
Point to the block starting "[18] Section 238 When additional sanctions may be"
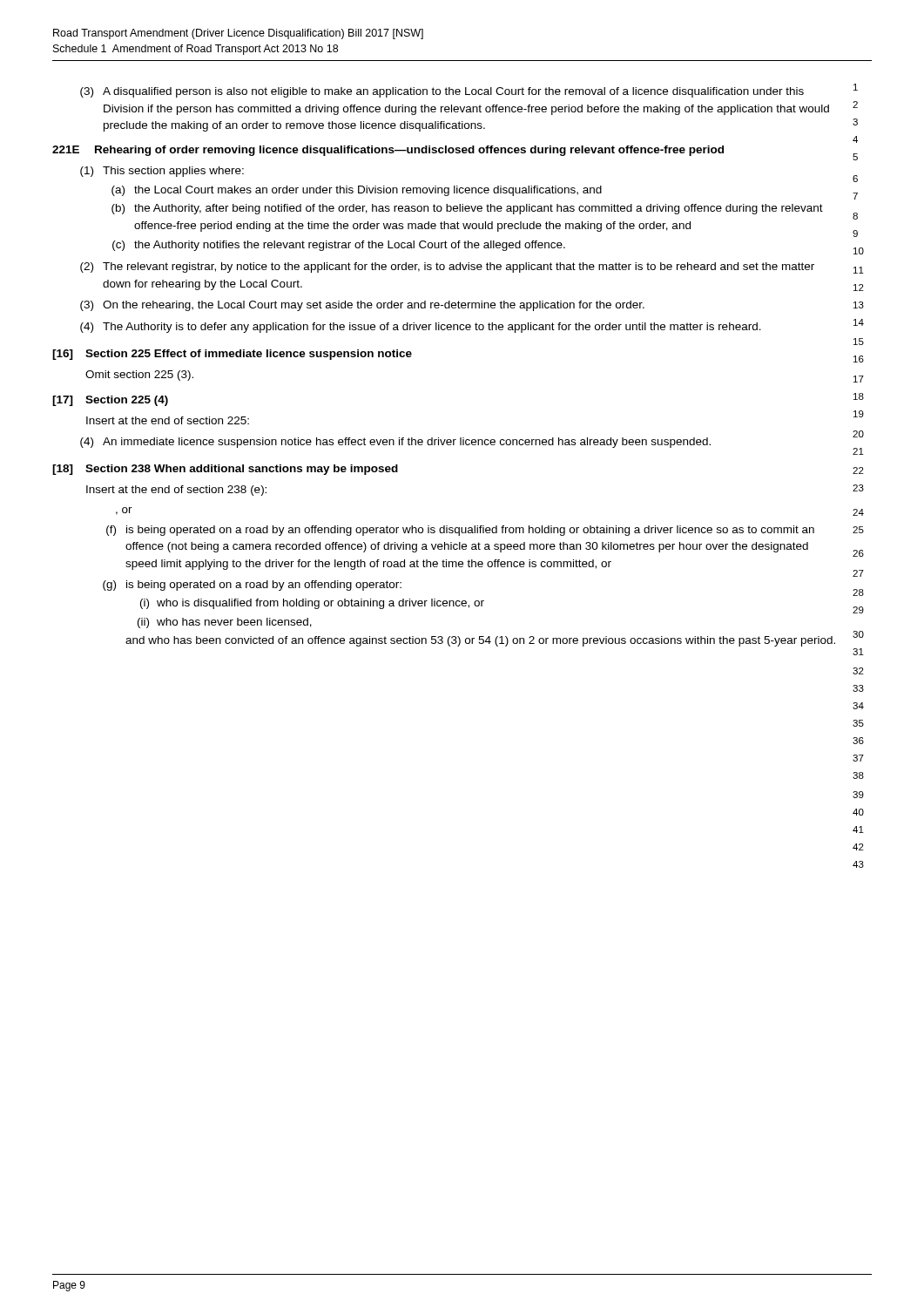[x=225, y=470]
